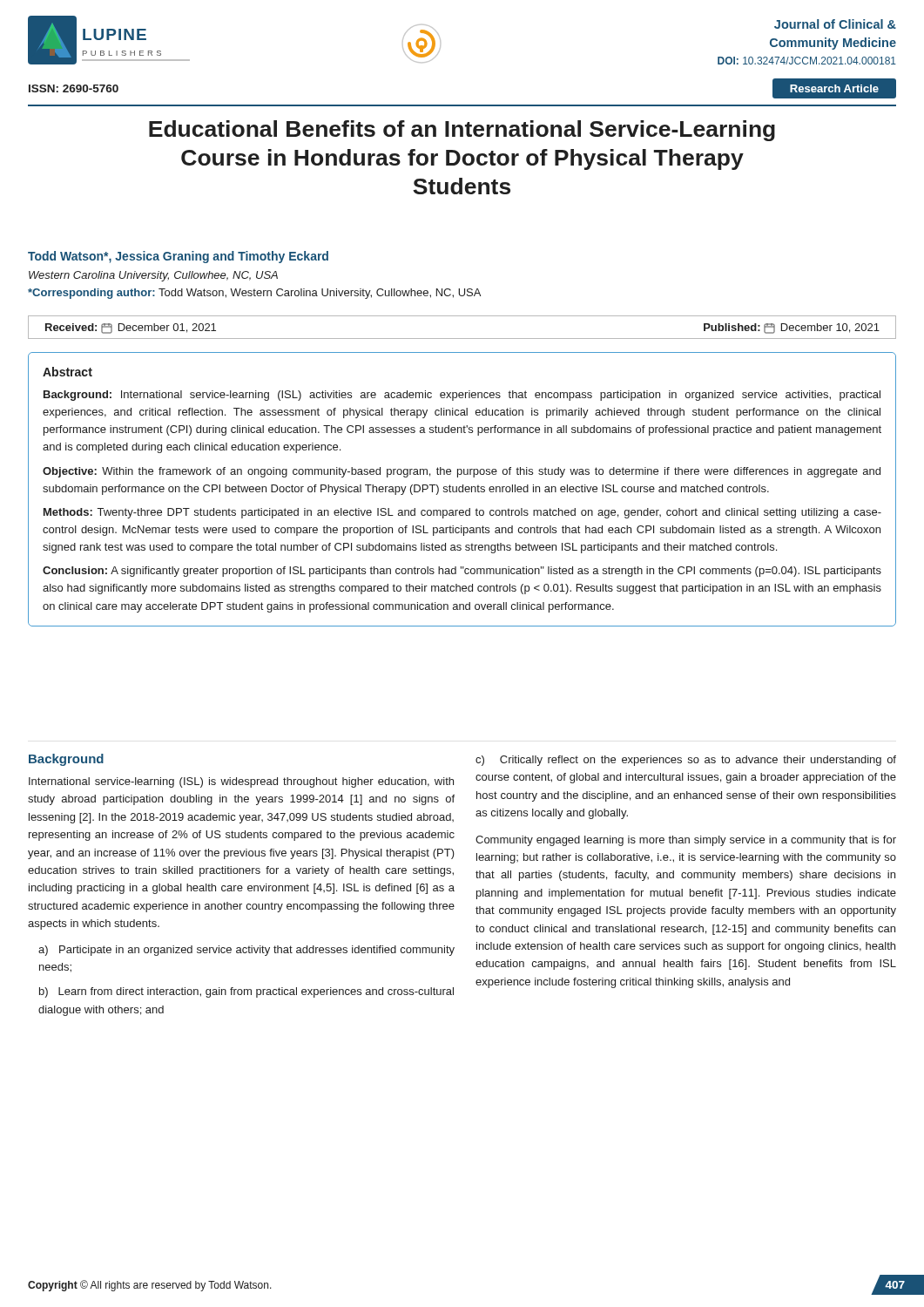This screenshot has height=1307, width=924.
Task: Click on the text that reads "Western Carolina University, Cullowhee, NC, USA"
Action: pos(153,275)
